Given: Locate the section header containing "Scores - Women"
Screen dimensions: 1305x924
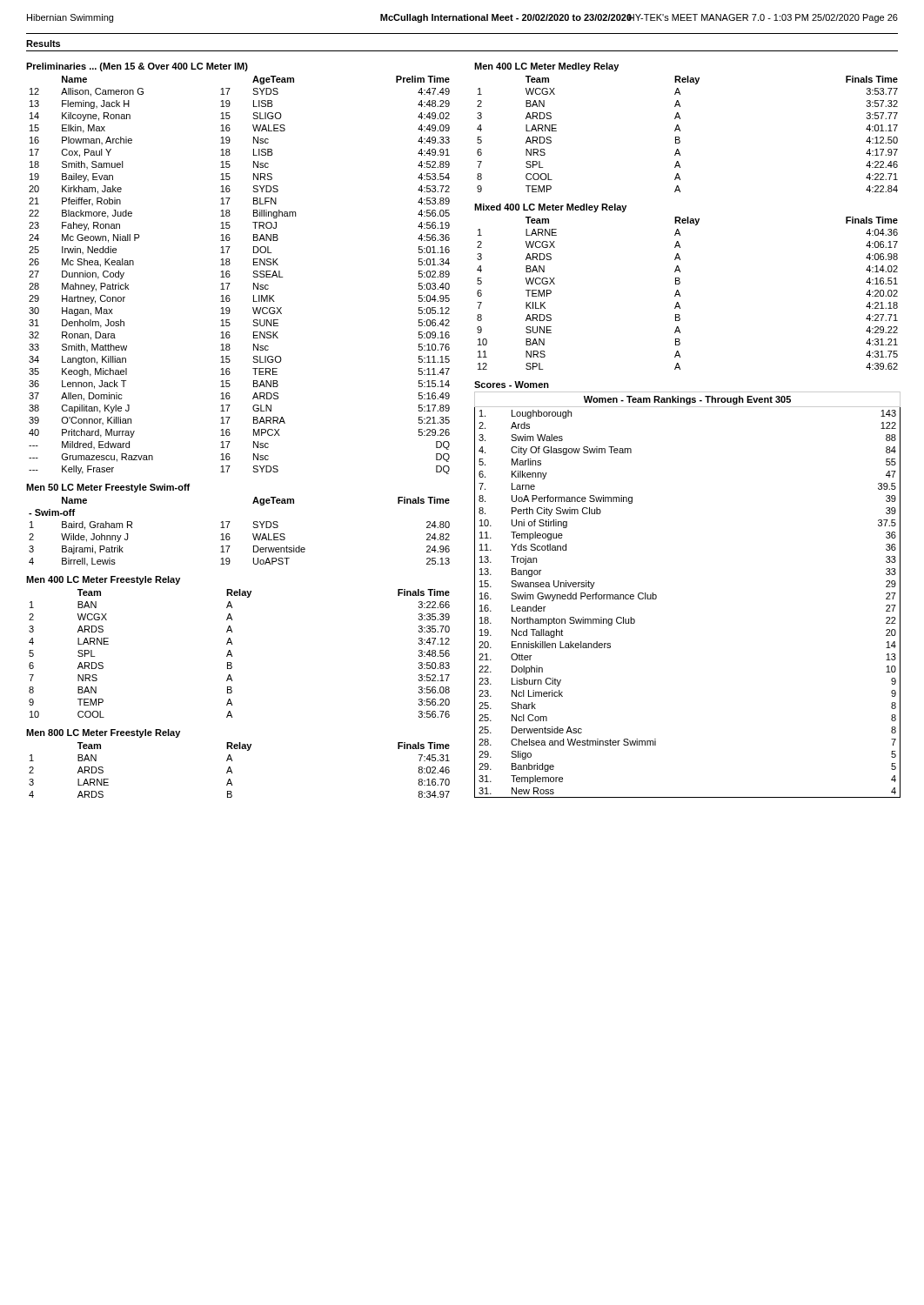Looking at the screenshot, I should 512,385.
